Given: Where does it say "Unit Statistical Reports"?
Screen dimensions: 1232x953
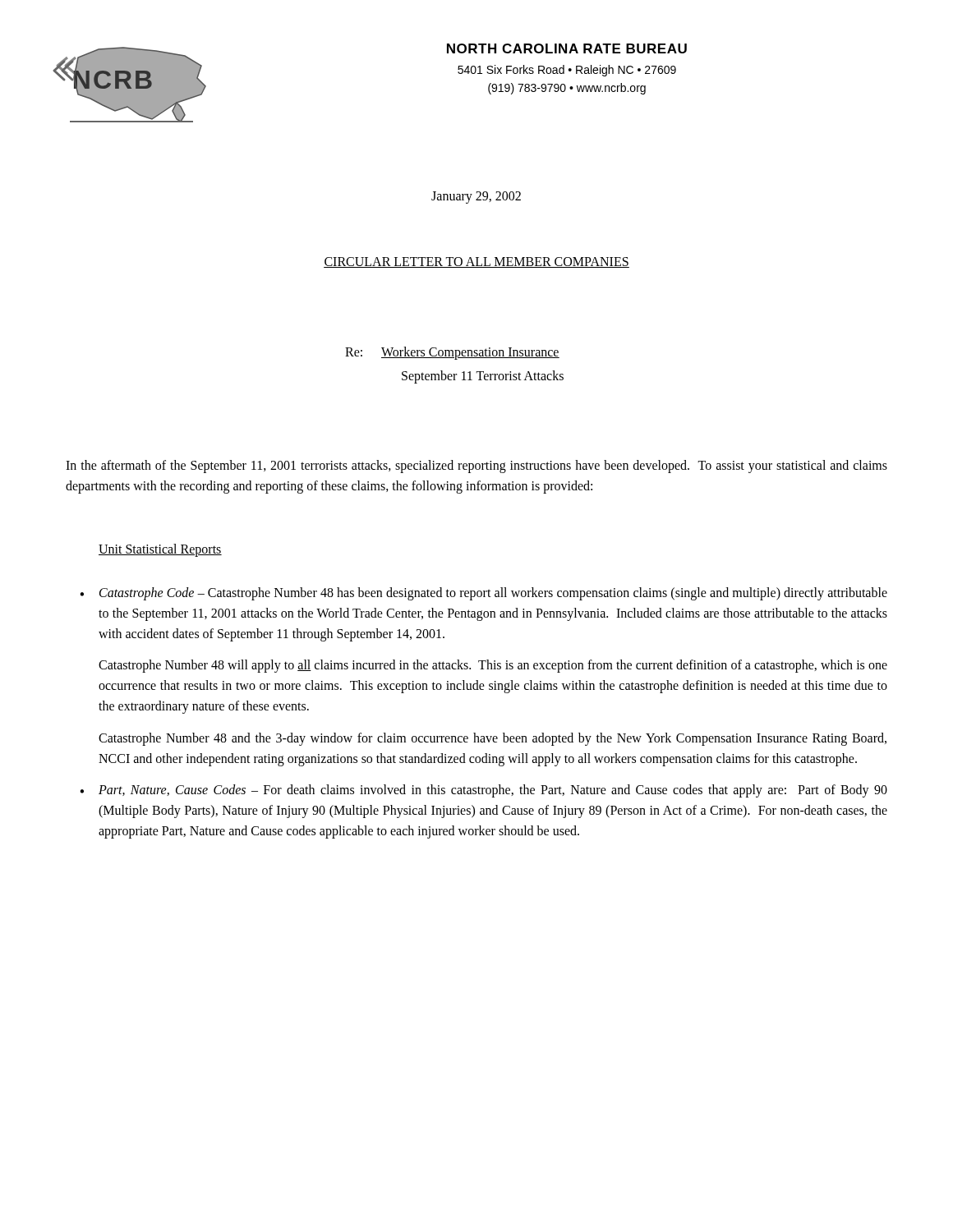Looking at the screenshot, I should click(x=160, y=549).
